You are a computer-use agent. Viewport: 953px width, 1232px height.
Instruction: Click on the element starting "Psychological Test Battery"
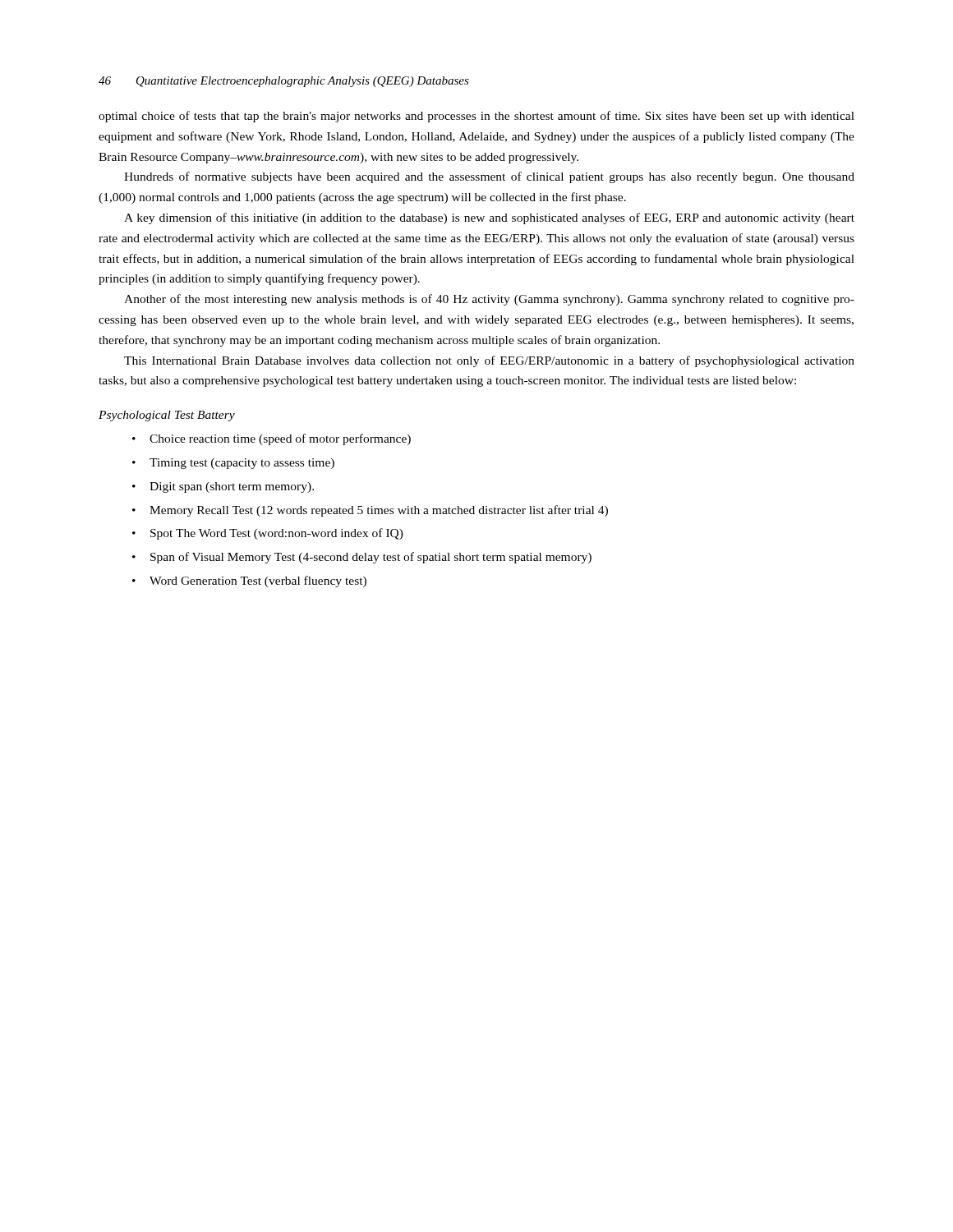click(x=167, y=415)
